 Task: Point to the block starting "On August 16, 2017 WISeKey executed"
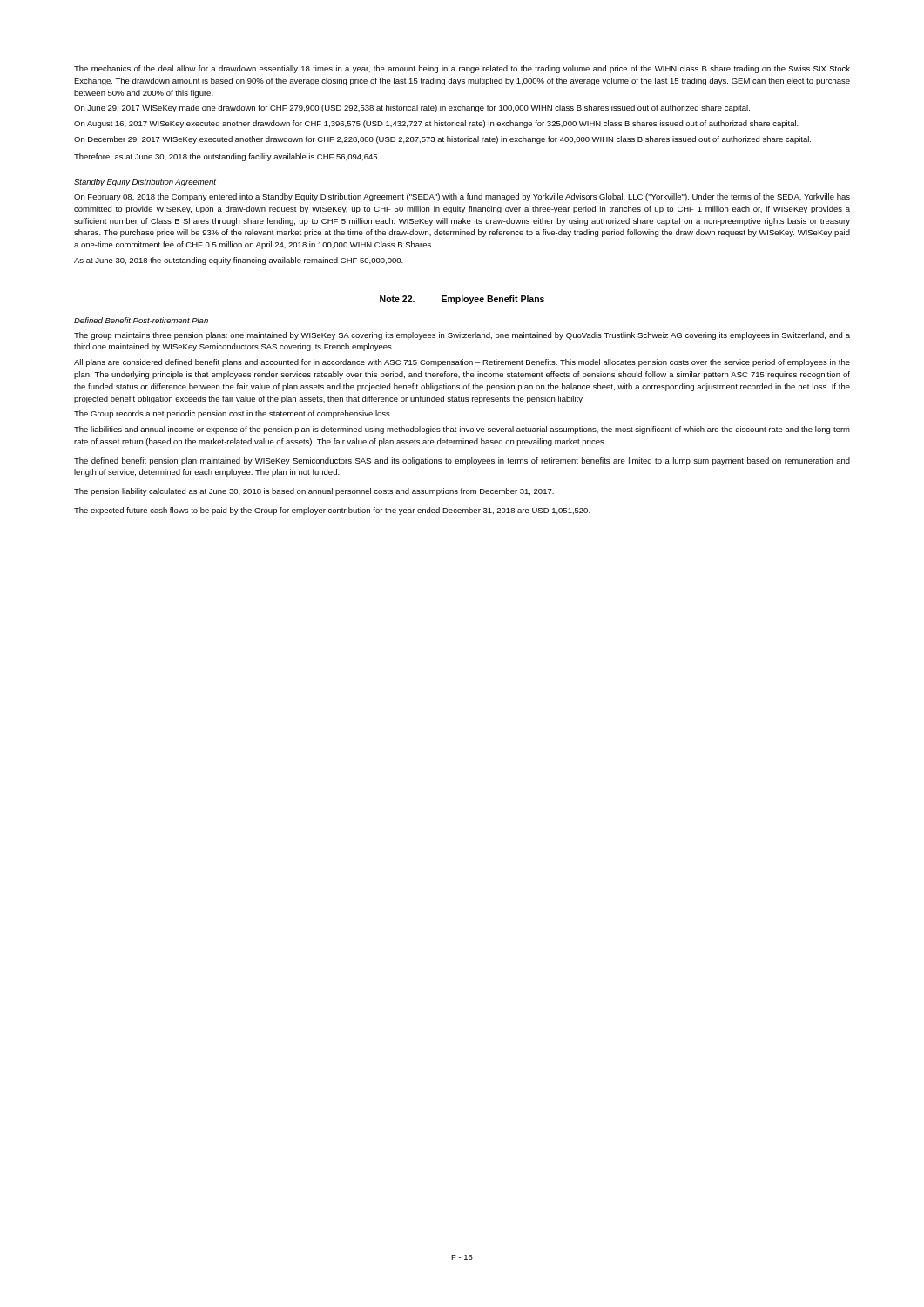point(436,123)
